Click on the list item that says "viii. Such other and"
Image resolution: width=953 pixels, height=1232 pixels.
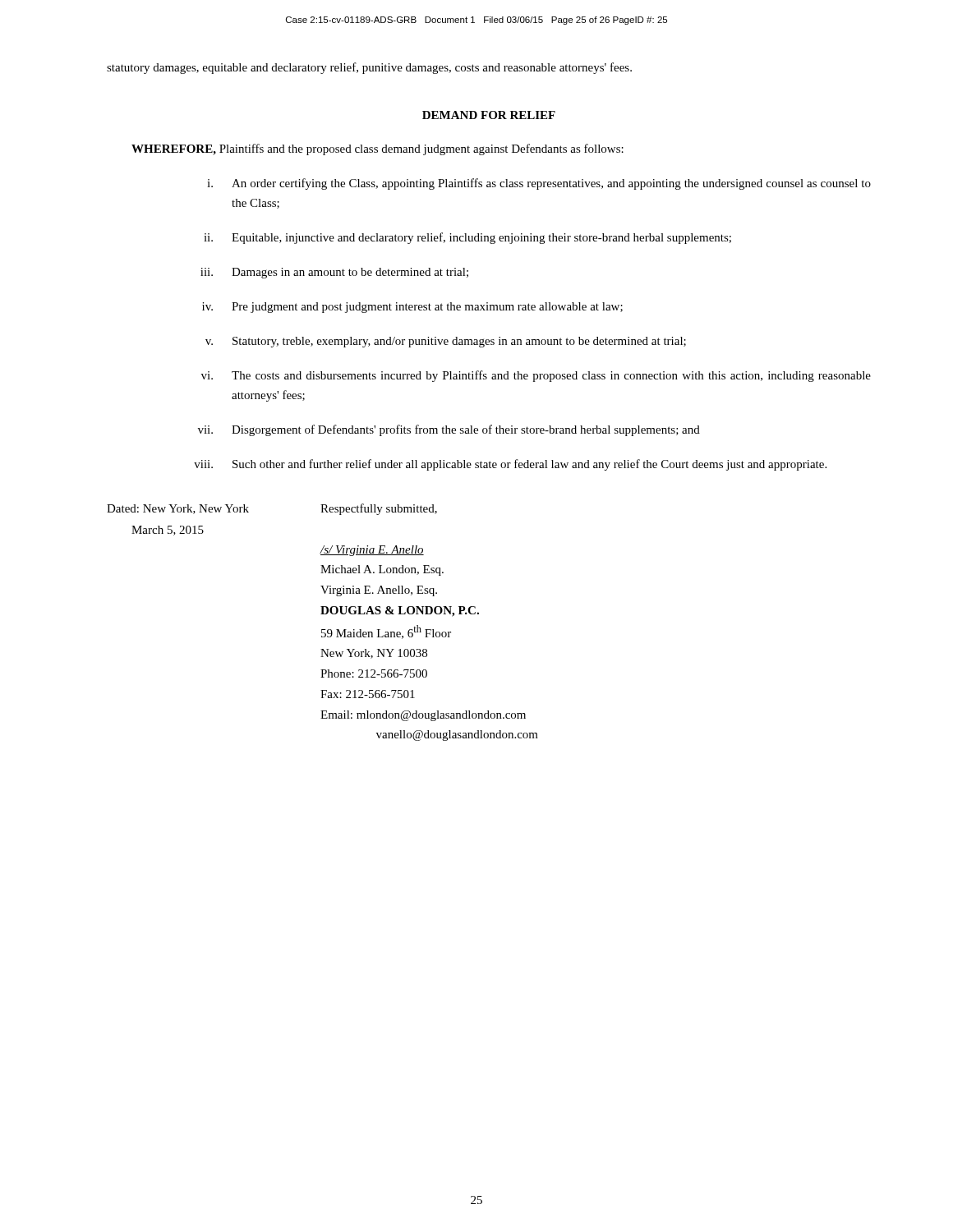(x=513, y=464)
